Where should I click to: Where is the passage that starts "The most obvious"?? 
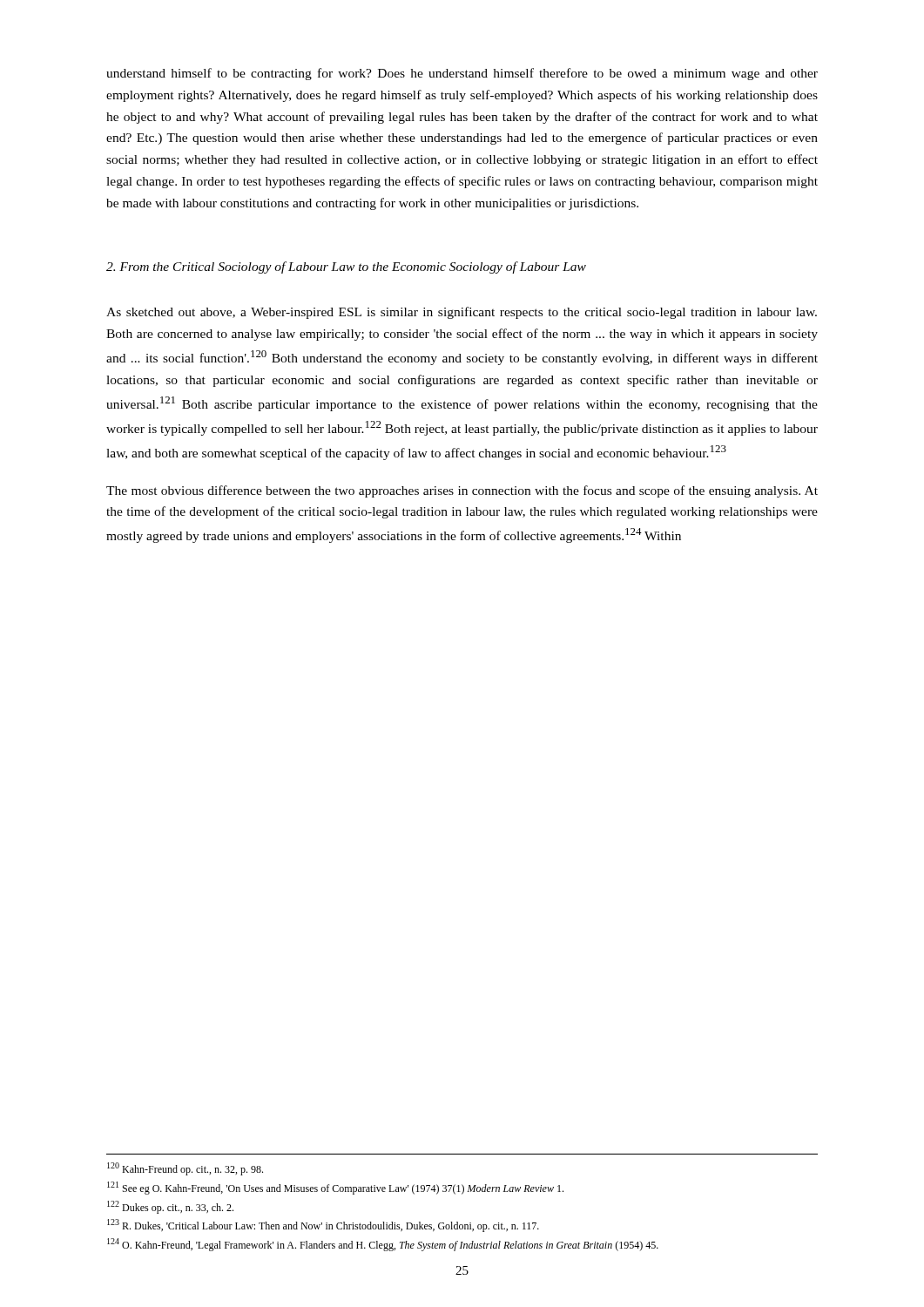click(x=462, y=513)
